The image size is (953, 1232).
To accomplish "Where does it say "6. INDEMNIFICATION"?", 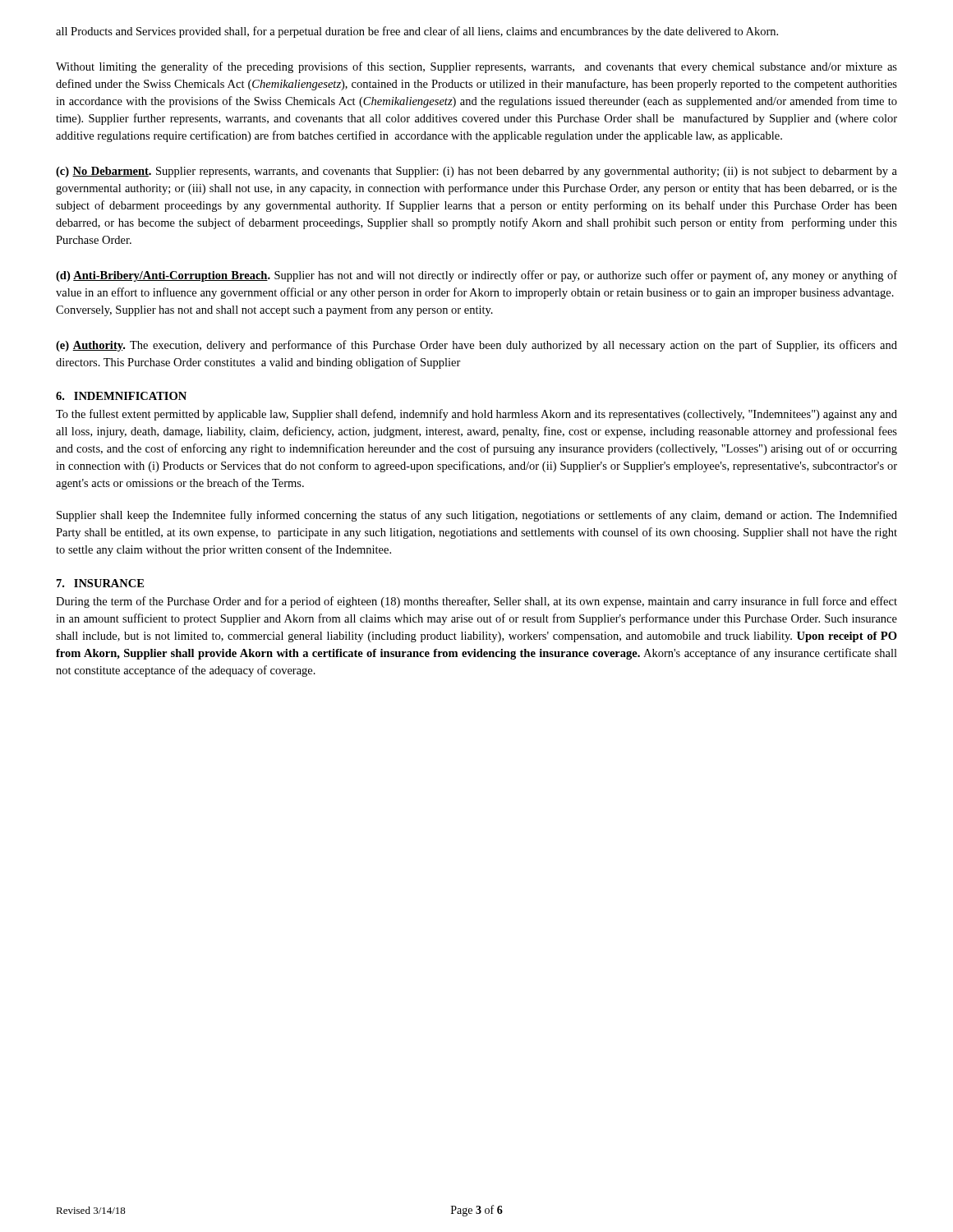I will coord(121,396).
